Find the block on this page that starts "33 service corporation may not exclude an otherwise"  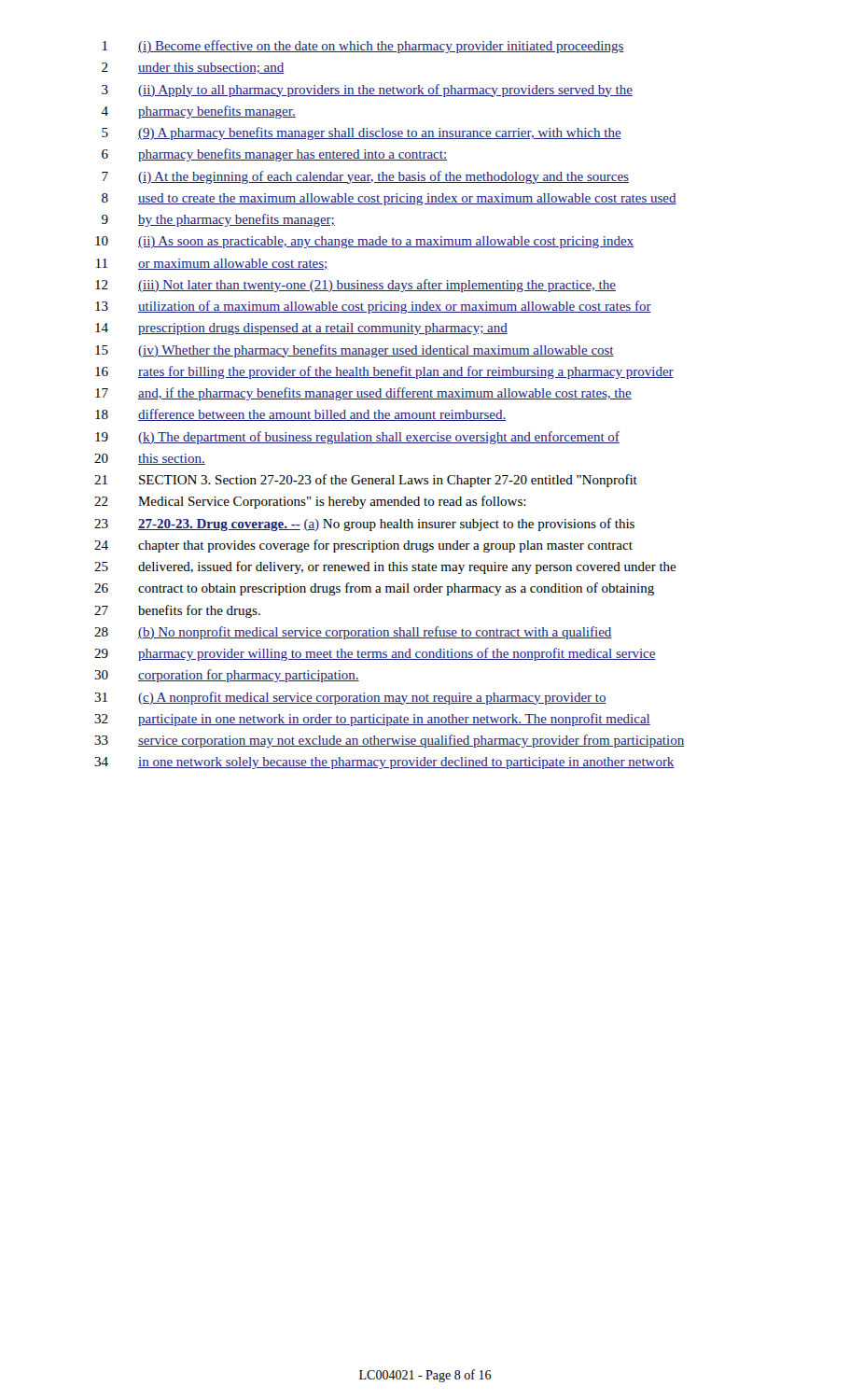coord(425,741)
